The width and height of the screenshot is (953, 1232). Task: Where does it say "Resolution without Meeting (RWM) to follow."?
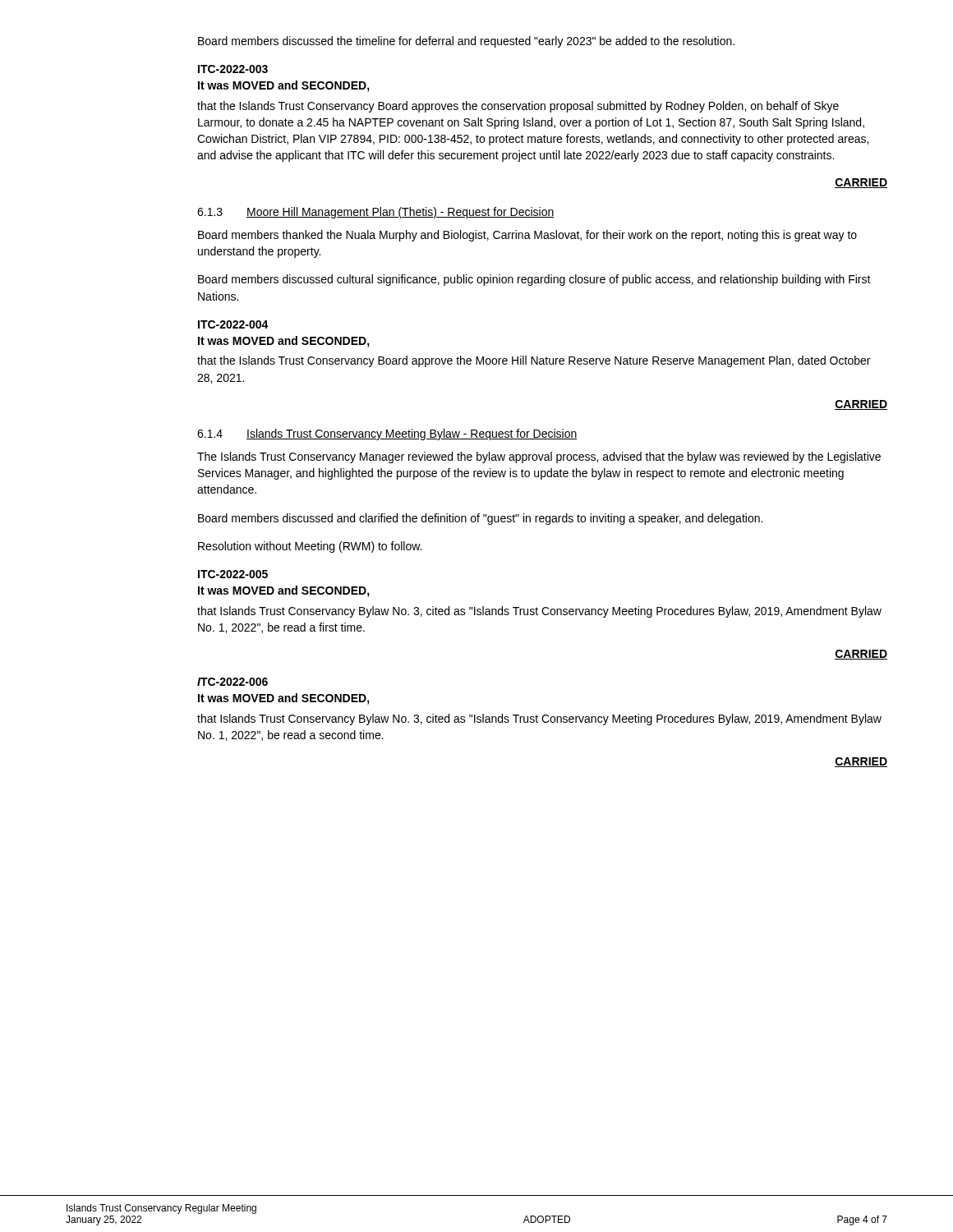click(x=310, y=546)
